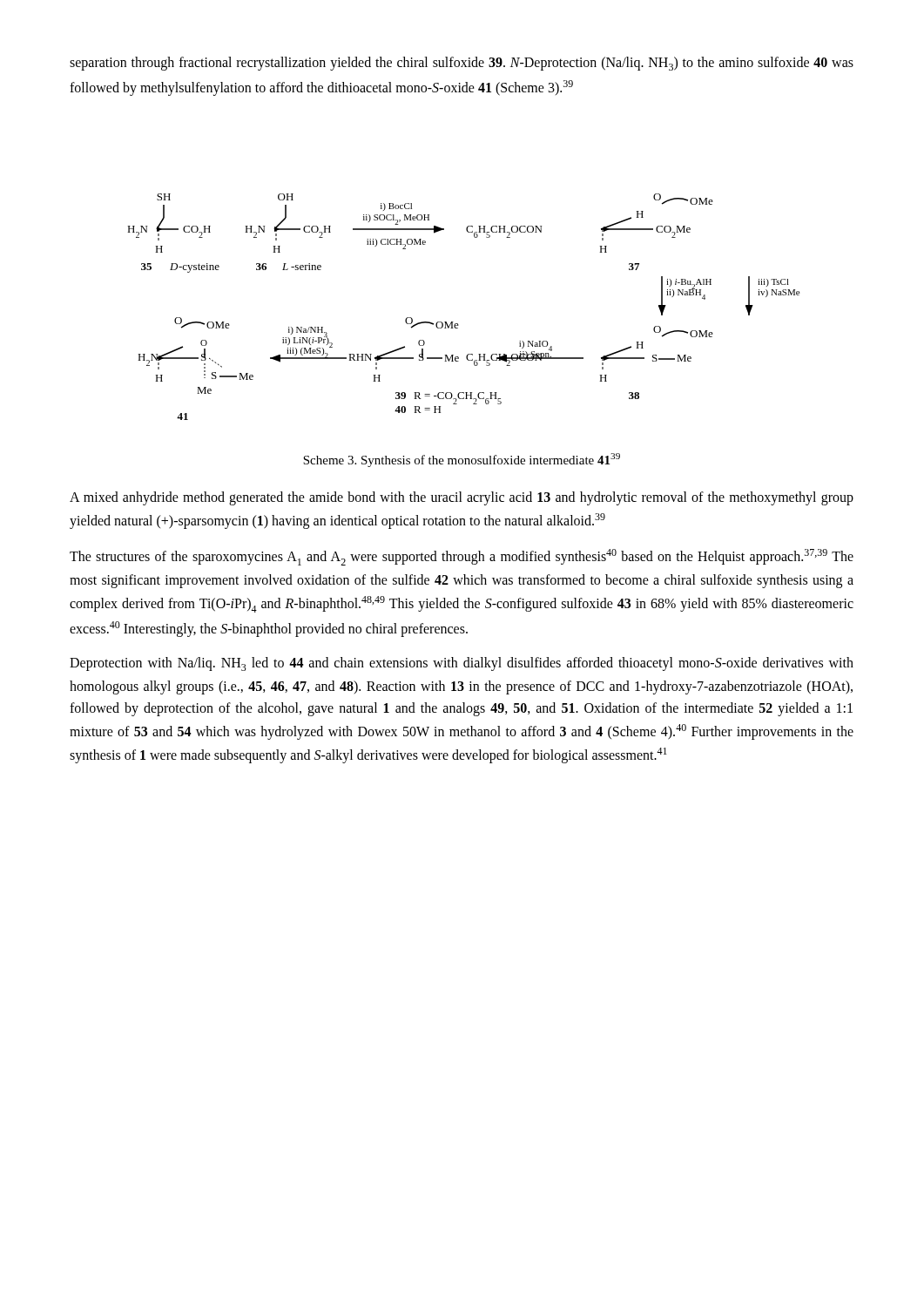The image size is (924, 1307).
Task: Point to the block beginning "A mixed anhydride"
Action: coord(462,509)
